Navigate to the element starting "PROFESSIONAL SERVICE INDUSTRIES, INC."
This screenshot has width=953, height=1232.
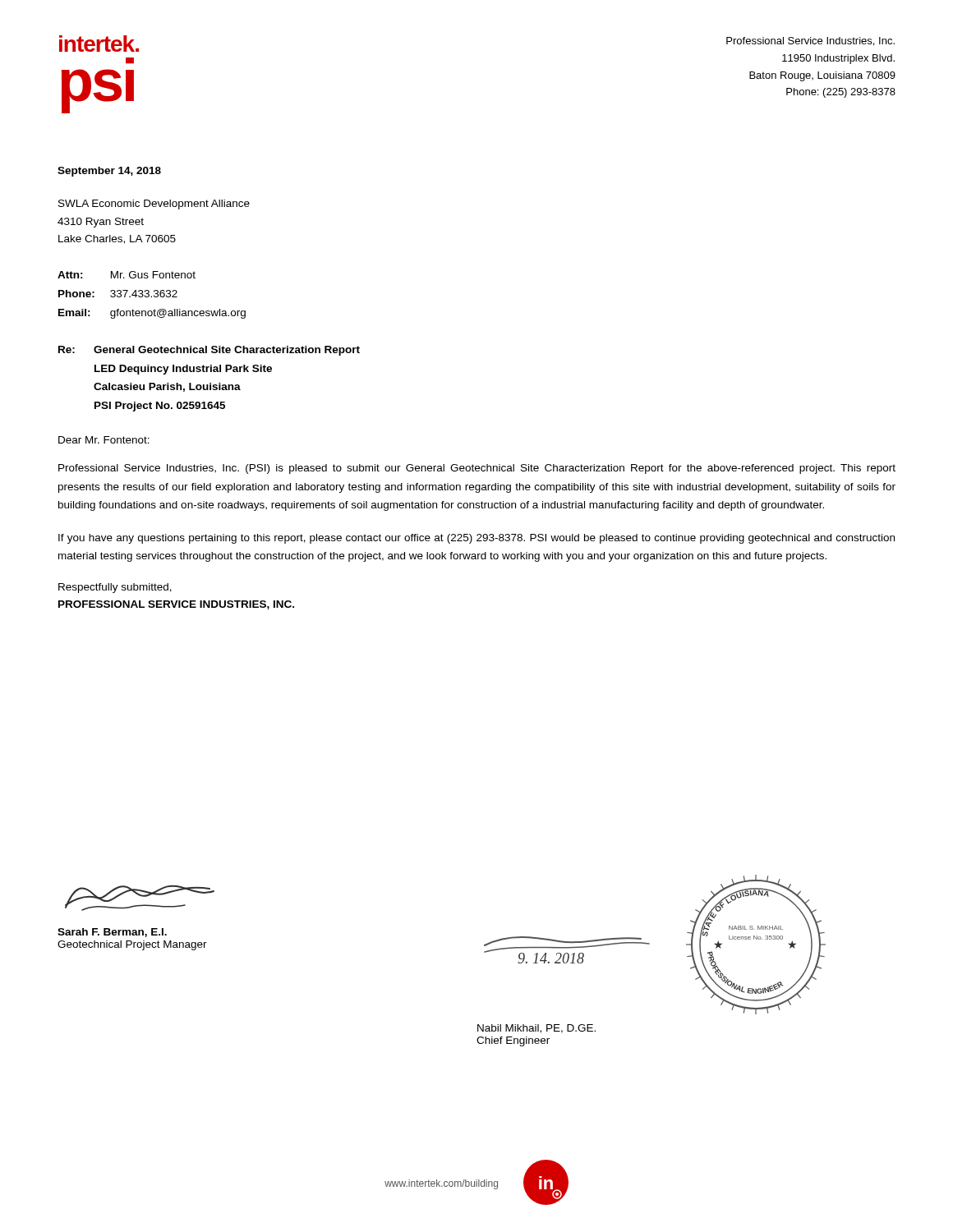click(x=176, y=604)
